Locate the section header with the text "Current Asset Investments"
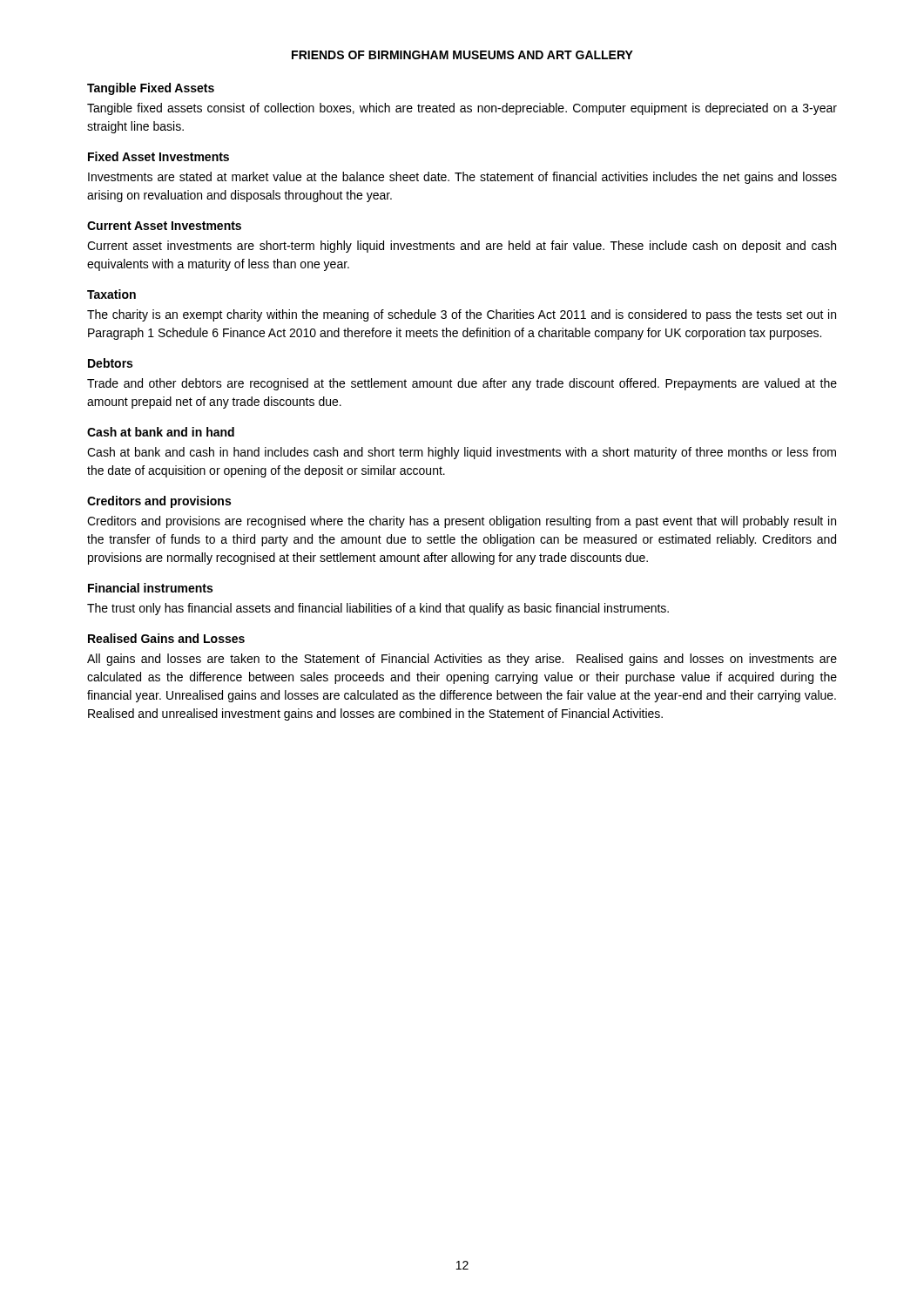This screenshot has height=1307, width=924. point(164,226)
